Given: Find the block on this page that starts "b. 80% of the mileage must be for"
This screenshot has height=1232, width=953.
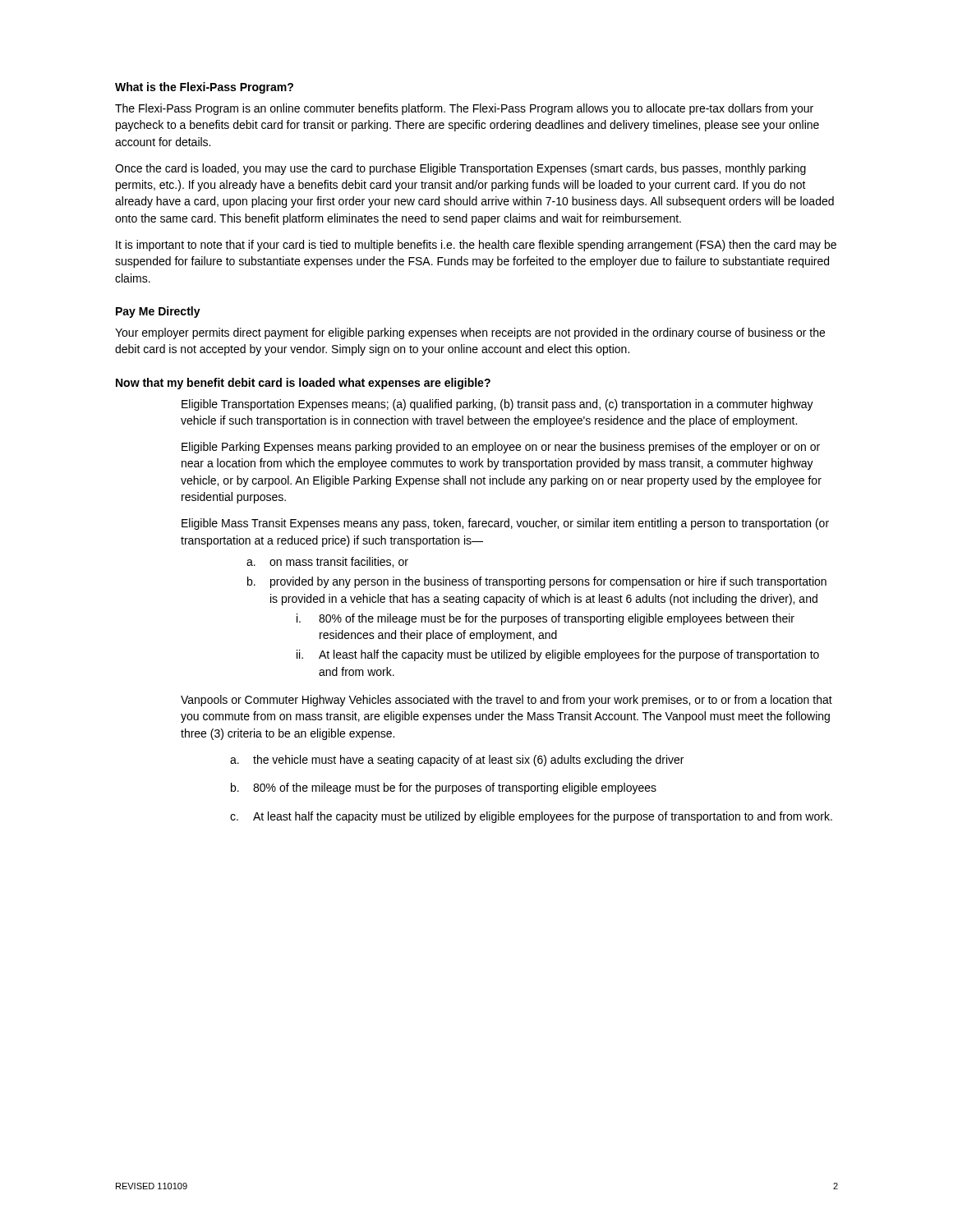Looking at the screenshot, I should click(x=534, y=788).
